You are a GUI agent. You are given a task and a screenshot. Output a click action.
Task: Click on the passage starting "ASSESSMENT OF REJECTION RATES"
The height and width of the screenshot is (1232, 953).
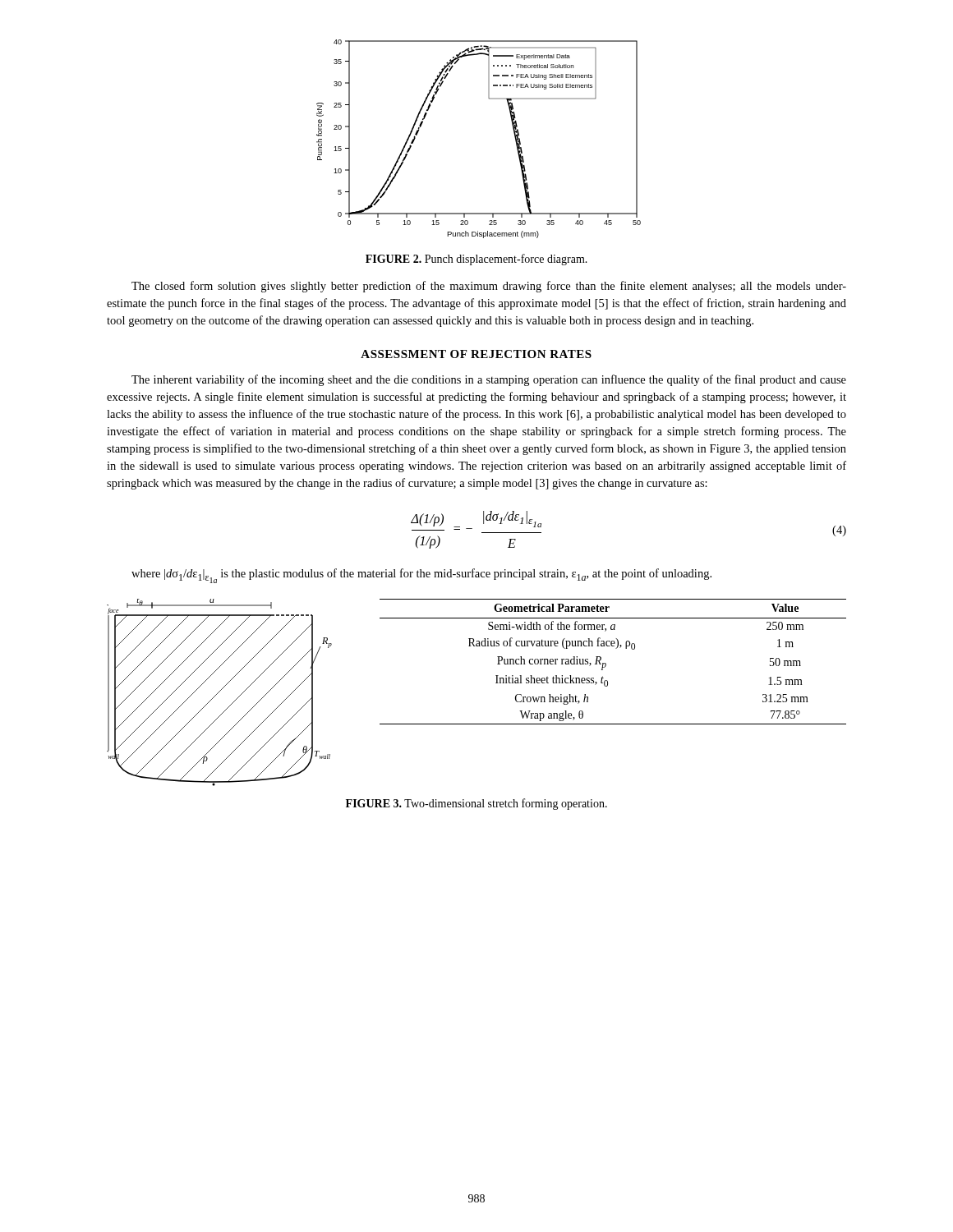click(x=476, y=354)
